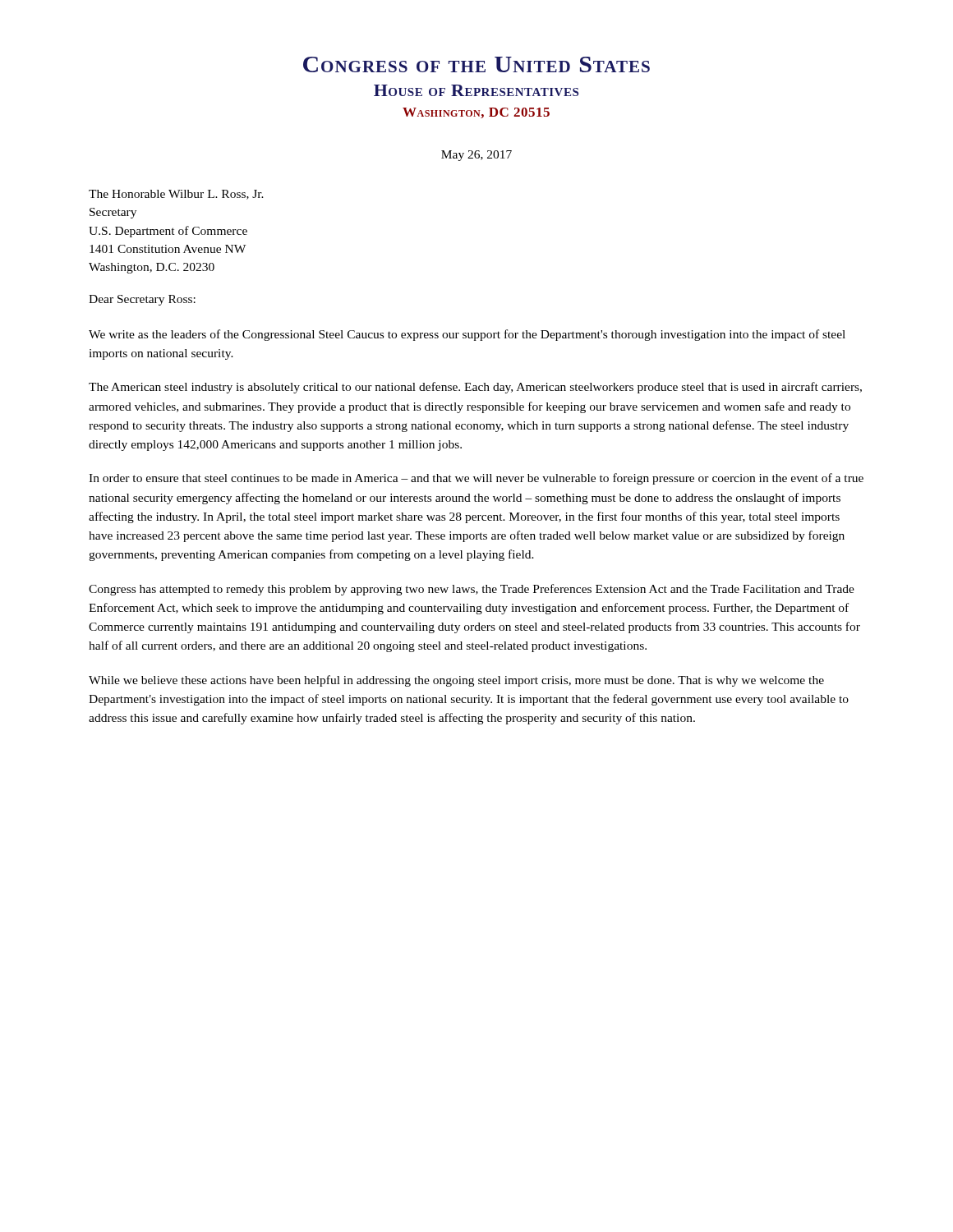This screenshot has height=1232, width=953.
Task: Select the element starting "While we believe these actions have"
Action: click(x=469, y=698)
